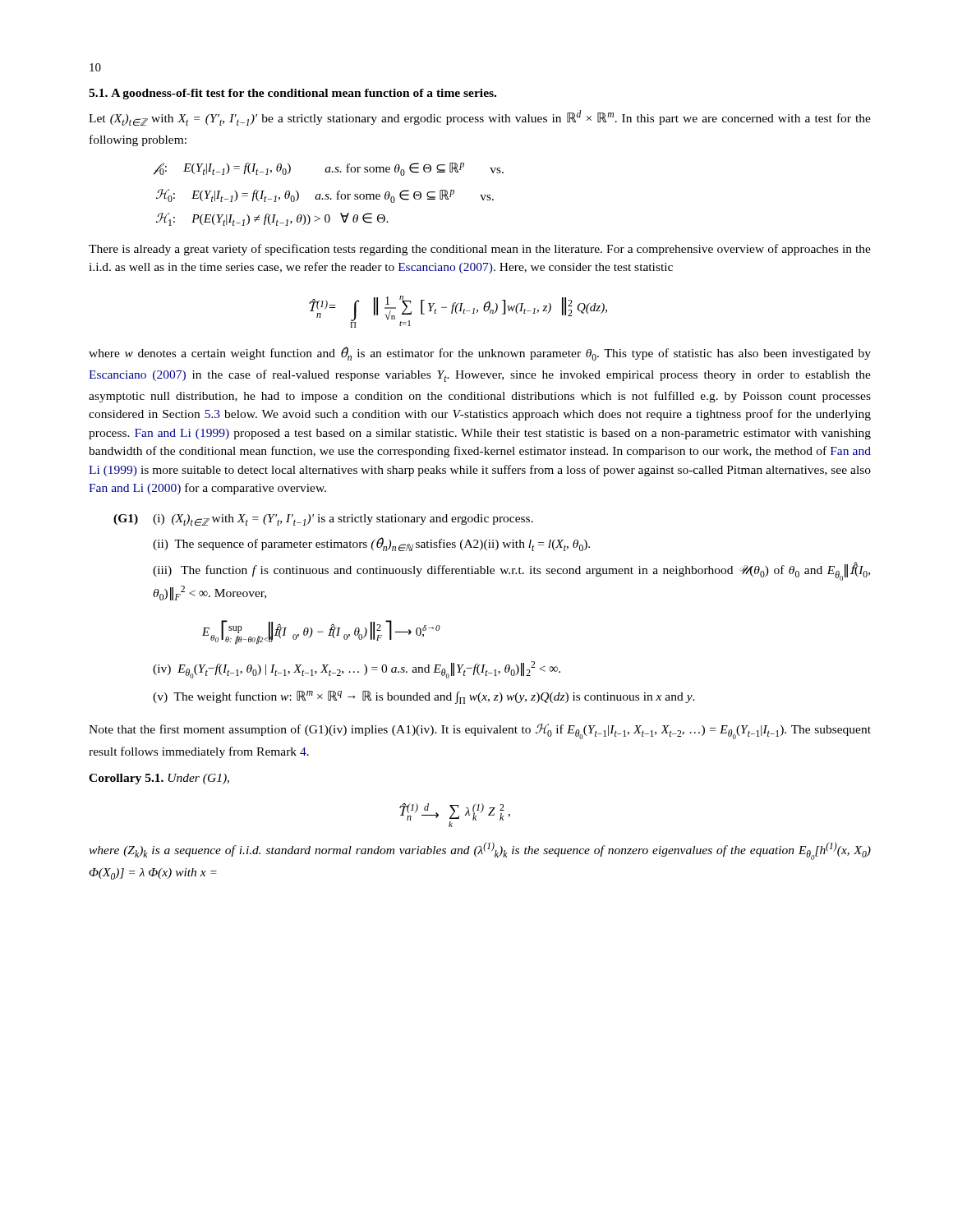Navigate to the element starting "(iii) The function f is continuous and continuously"

pos(511,572)
